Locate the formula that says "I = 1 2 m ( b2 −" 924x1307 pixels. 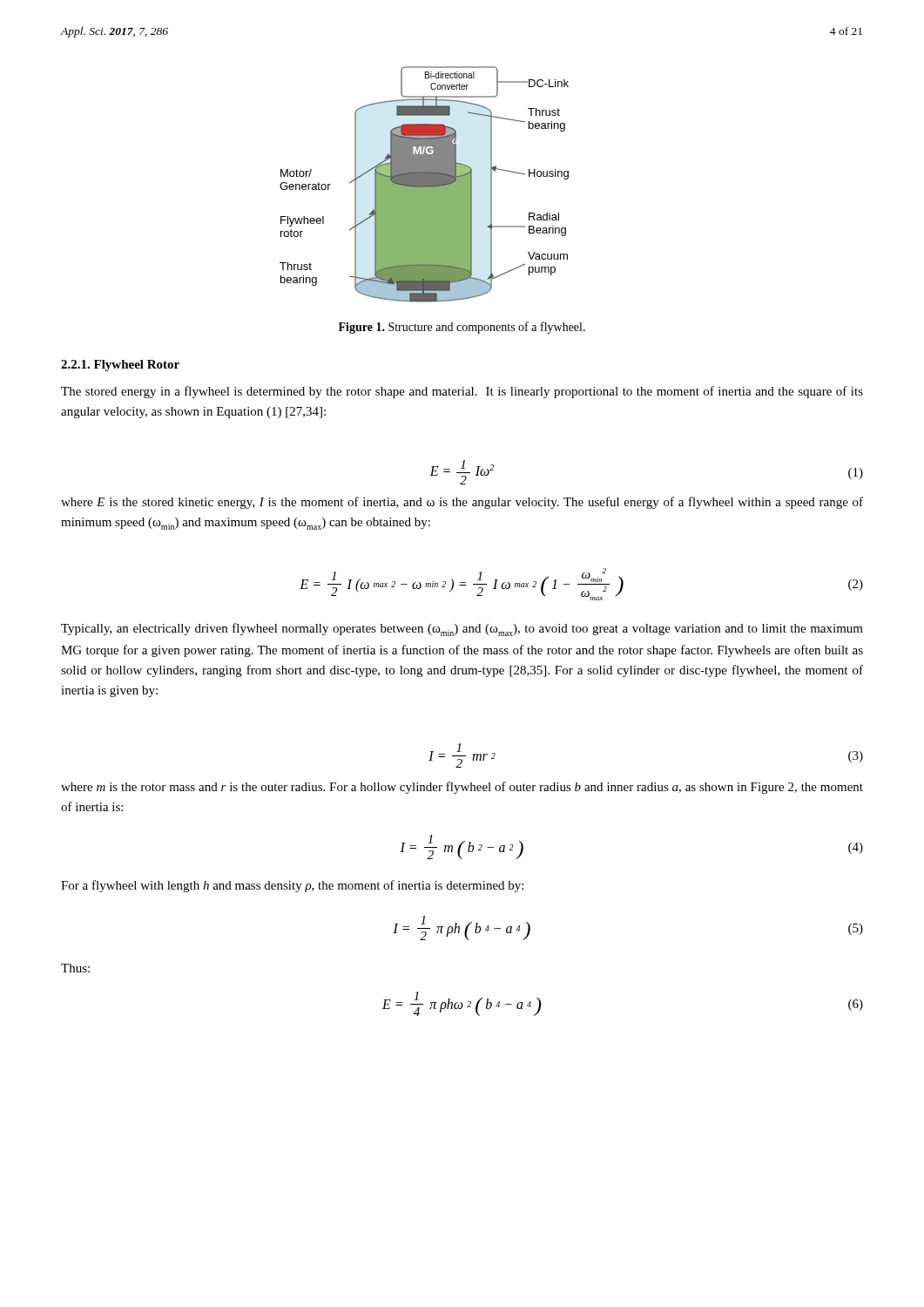460,847
